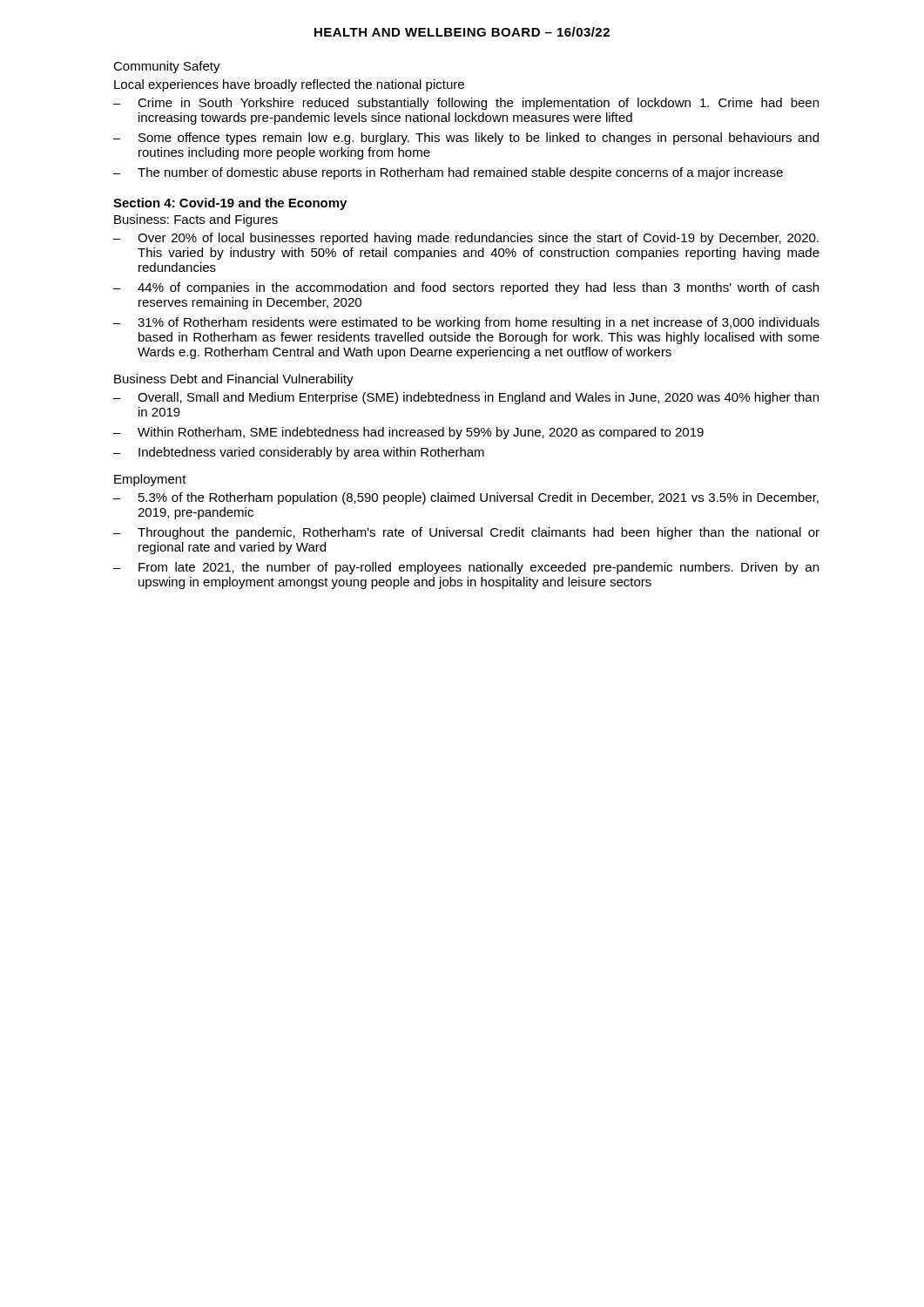
Task: Click on the list item containing "– 44% of companies in the"
Action: (466, 295)
